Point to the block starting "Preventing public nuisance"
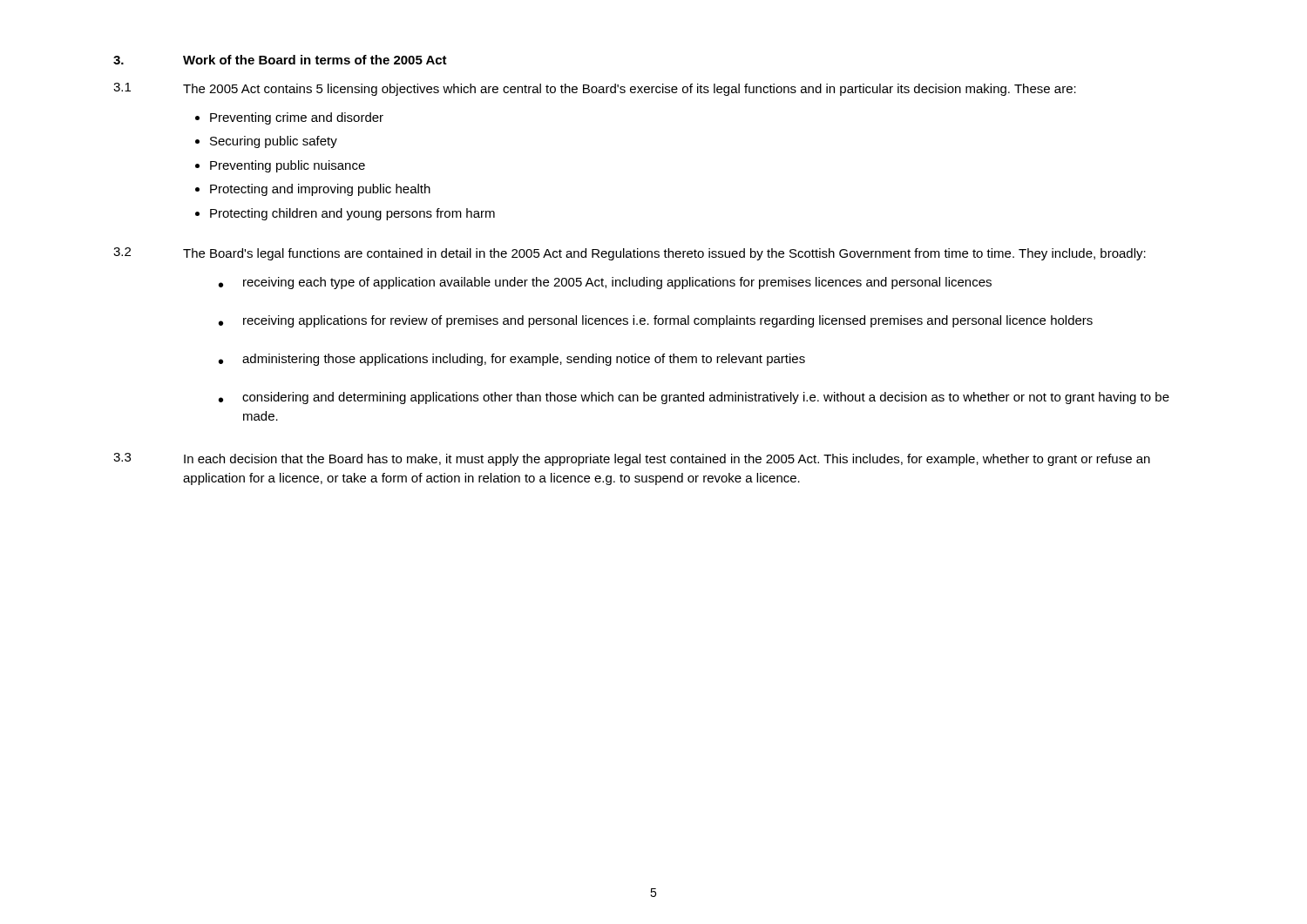Screen dimensions: 924x1307 (x=287, y=165)
